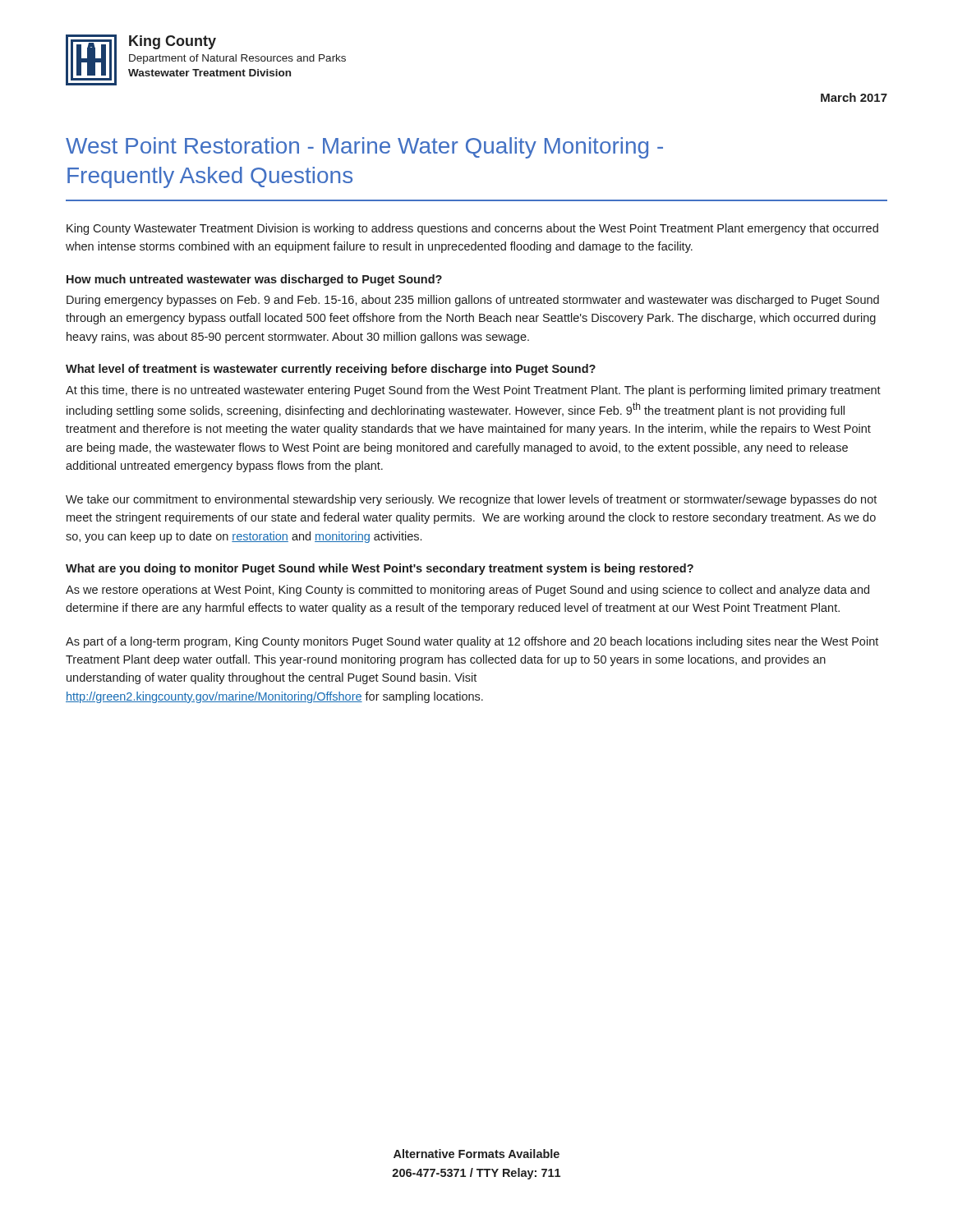Select the title with the text "West Point Restoration - Marine Water Quality Monitoring"
This screenshot has width=953, height=1232.
click(x=476, y=166)
